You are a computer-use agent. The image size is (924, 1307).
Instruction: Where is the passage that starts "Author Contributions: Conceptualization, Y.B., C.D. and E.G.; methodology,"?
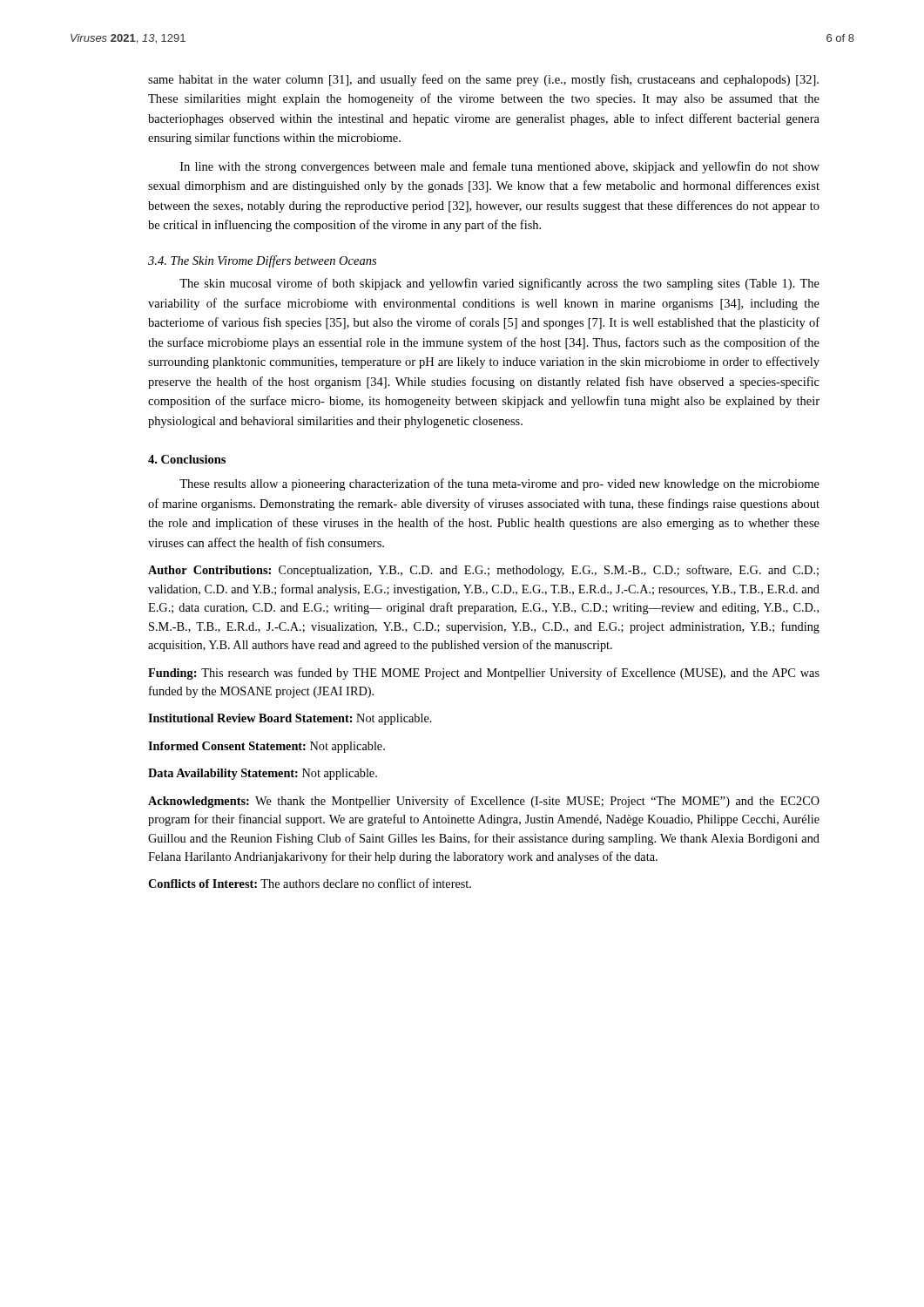(x=484, y=607)
